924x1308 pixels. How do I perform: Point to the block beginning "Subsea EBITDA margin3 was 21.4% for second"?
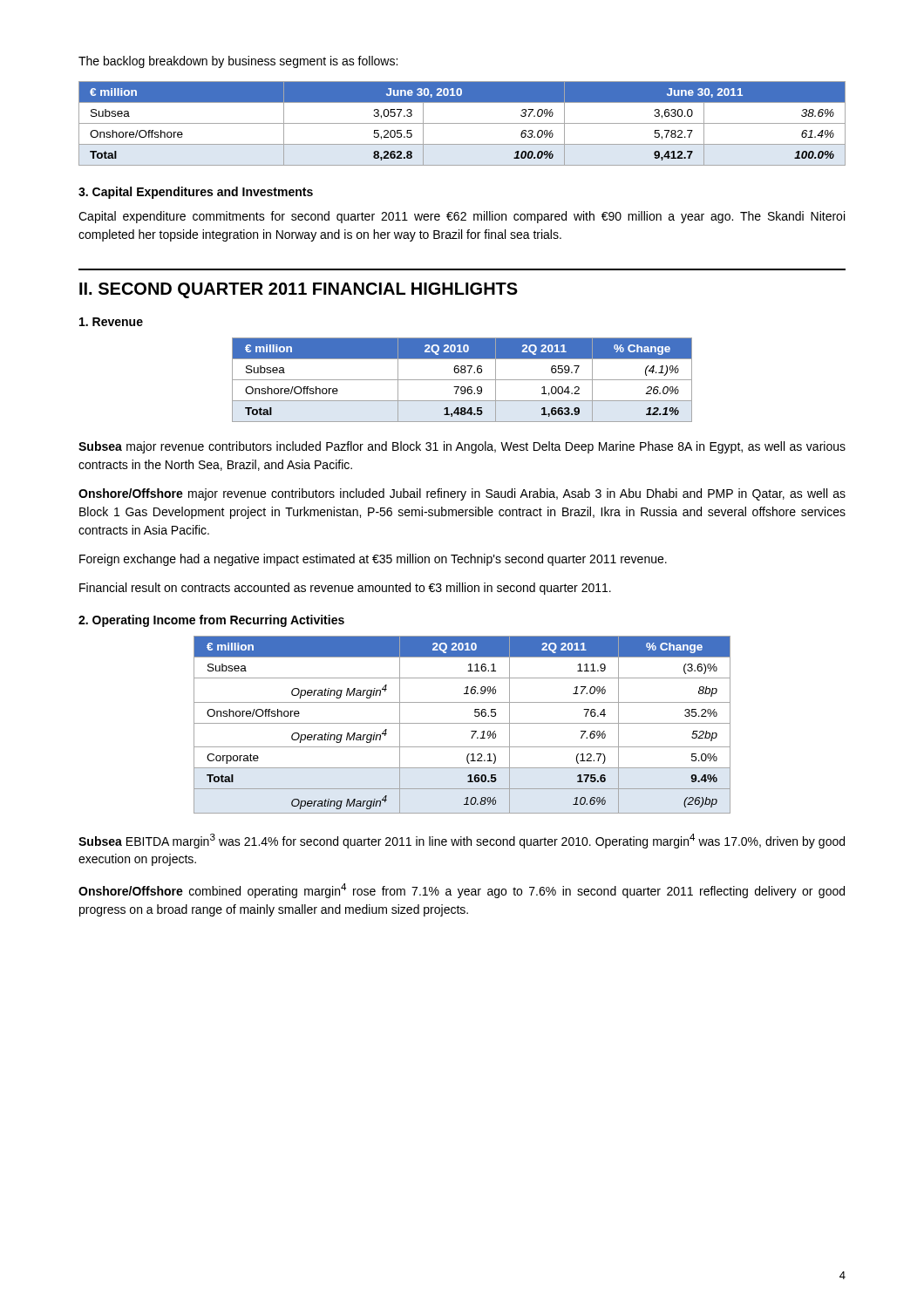[462, 848]
